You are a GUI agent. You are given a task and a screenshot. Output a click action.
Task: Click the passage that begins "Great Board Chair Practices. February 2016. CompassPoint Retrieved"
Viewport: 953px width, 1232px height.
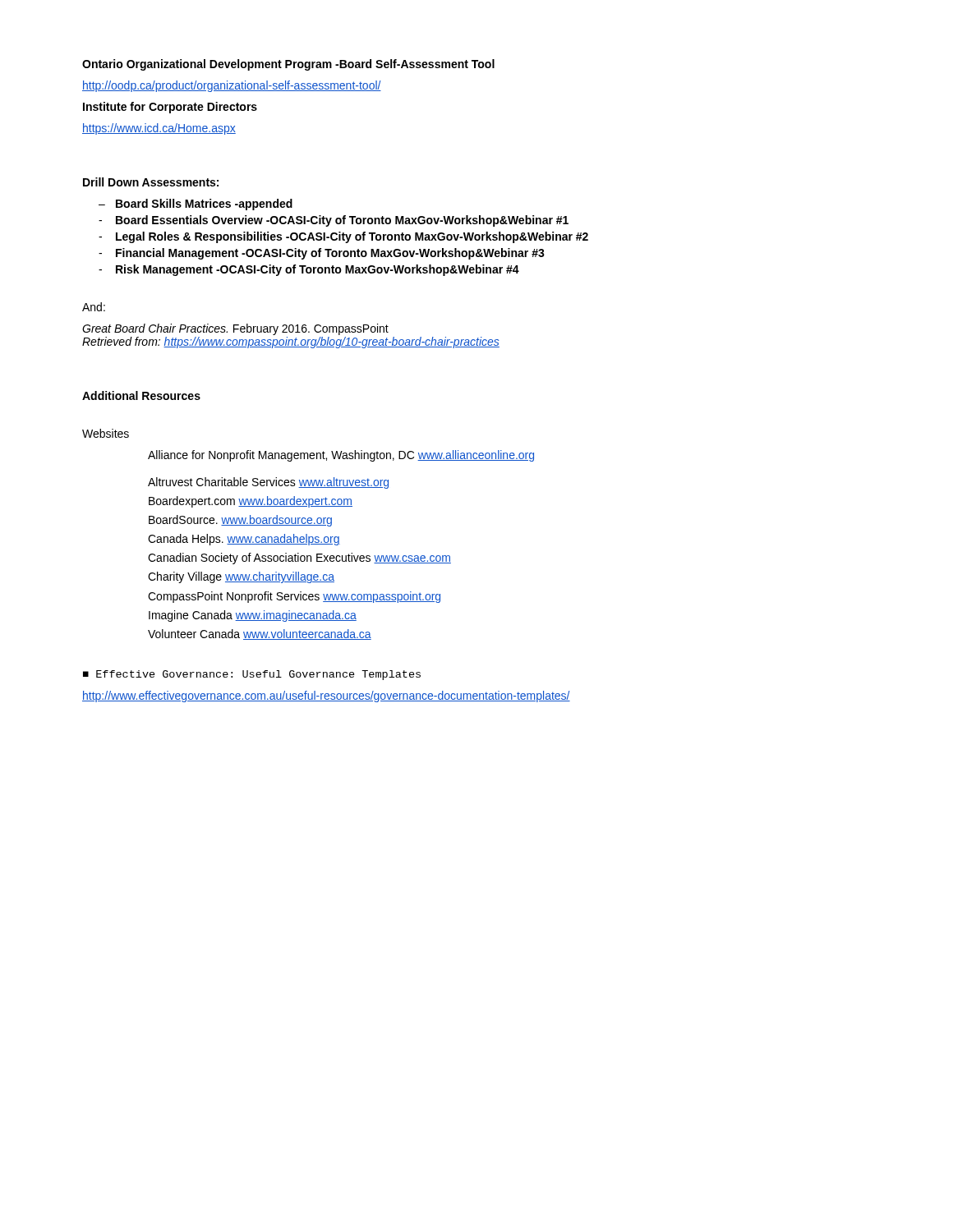point(291,335)
